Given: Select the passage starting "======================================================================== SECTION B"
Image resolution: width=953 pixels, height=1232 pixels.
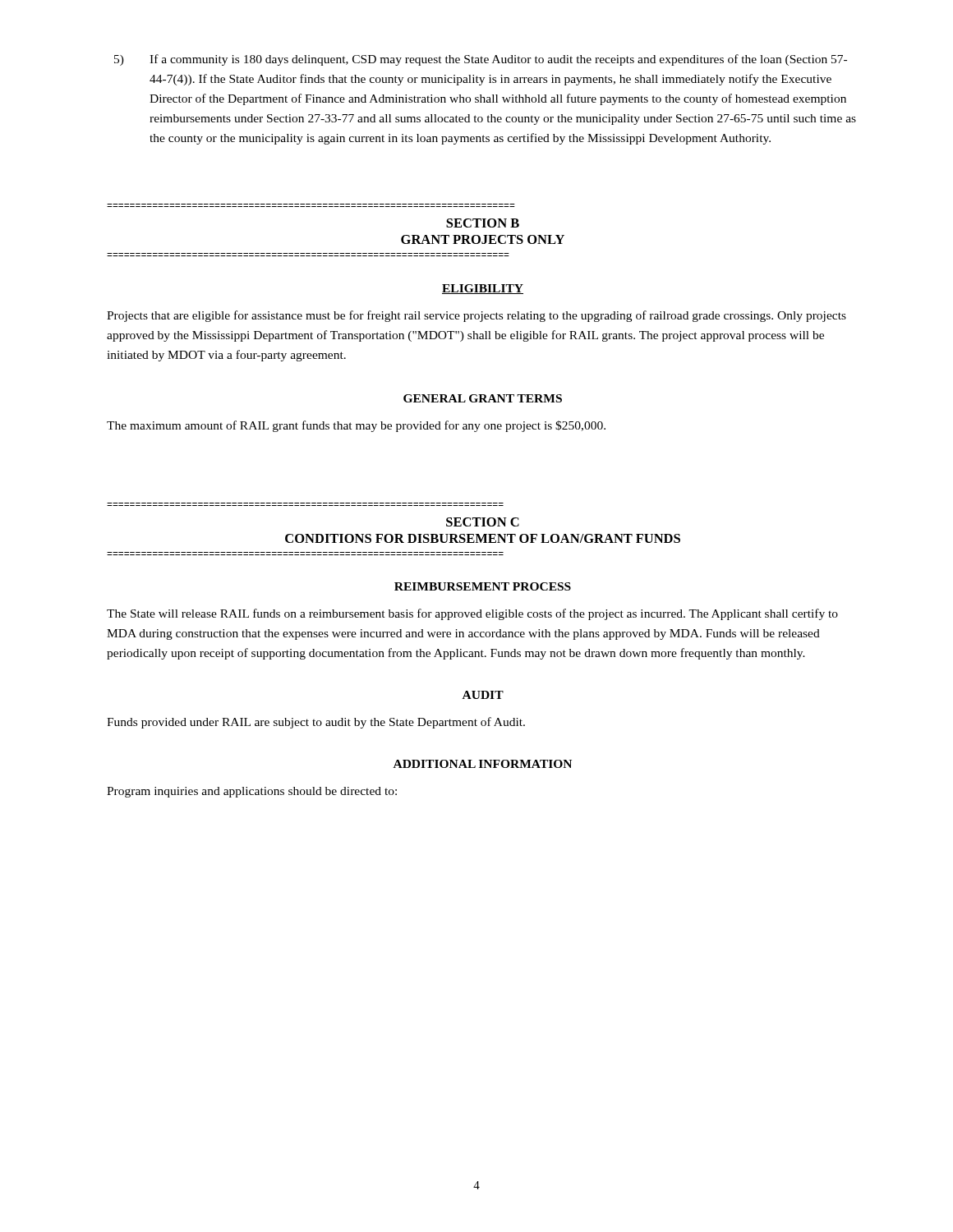Looking at the screenshot, I should tap(483, 231).
